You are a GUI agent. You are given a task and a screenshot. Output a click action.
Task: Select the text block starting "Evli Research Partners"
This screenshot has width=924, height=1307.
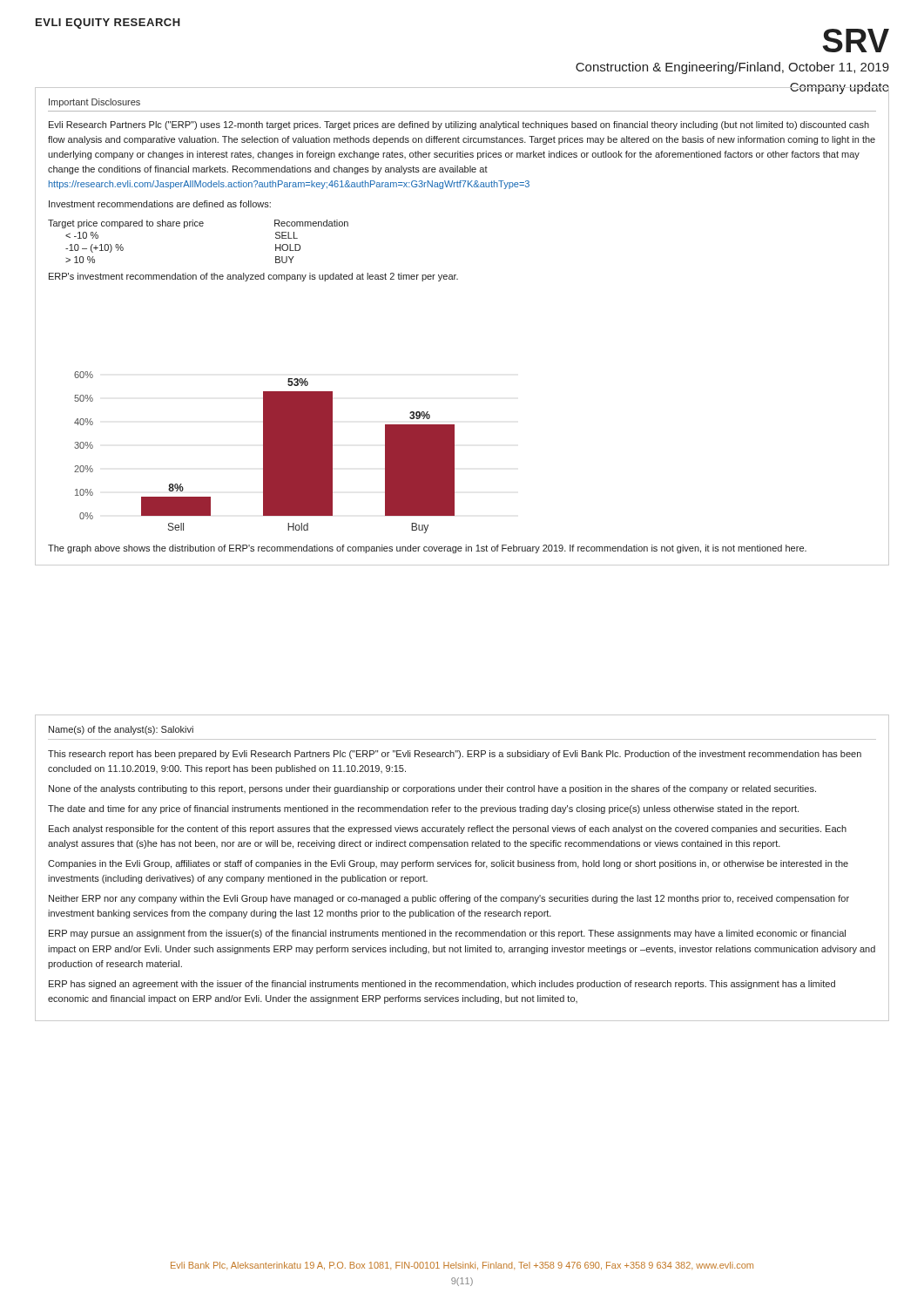[x=462, y=154]
